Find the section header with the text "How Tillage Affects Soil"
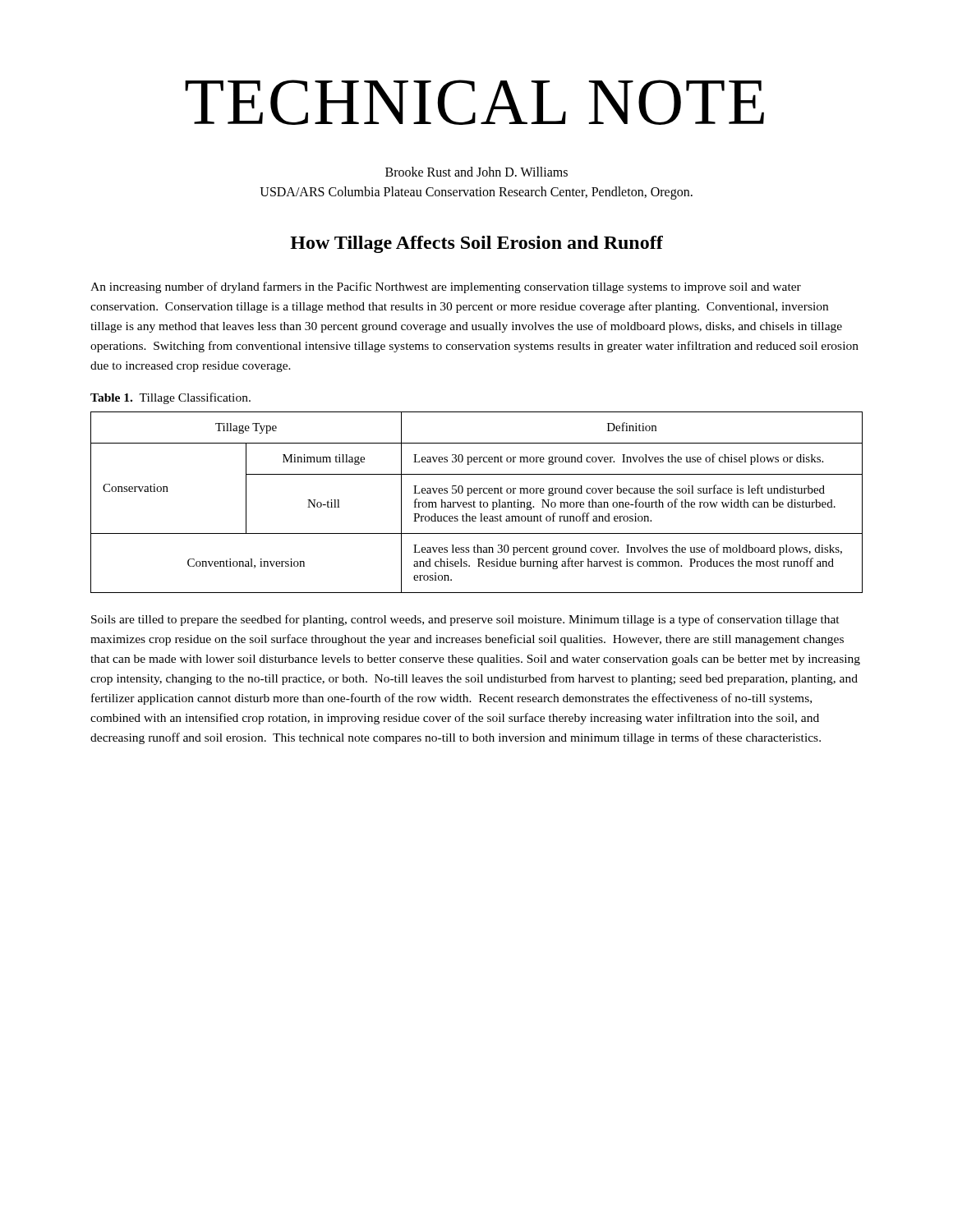 pos(476,242)
